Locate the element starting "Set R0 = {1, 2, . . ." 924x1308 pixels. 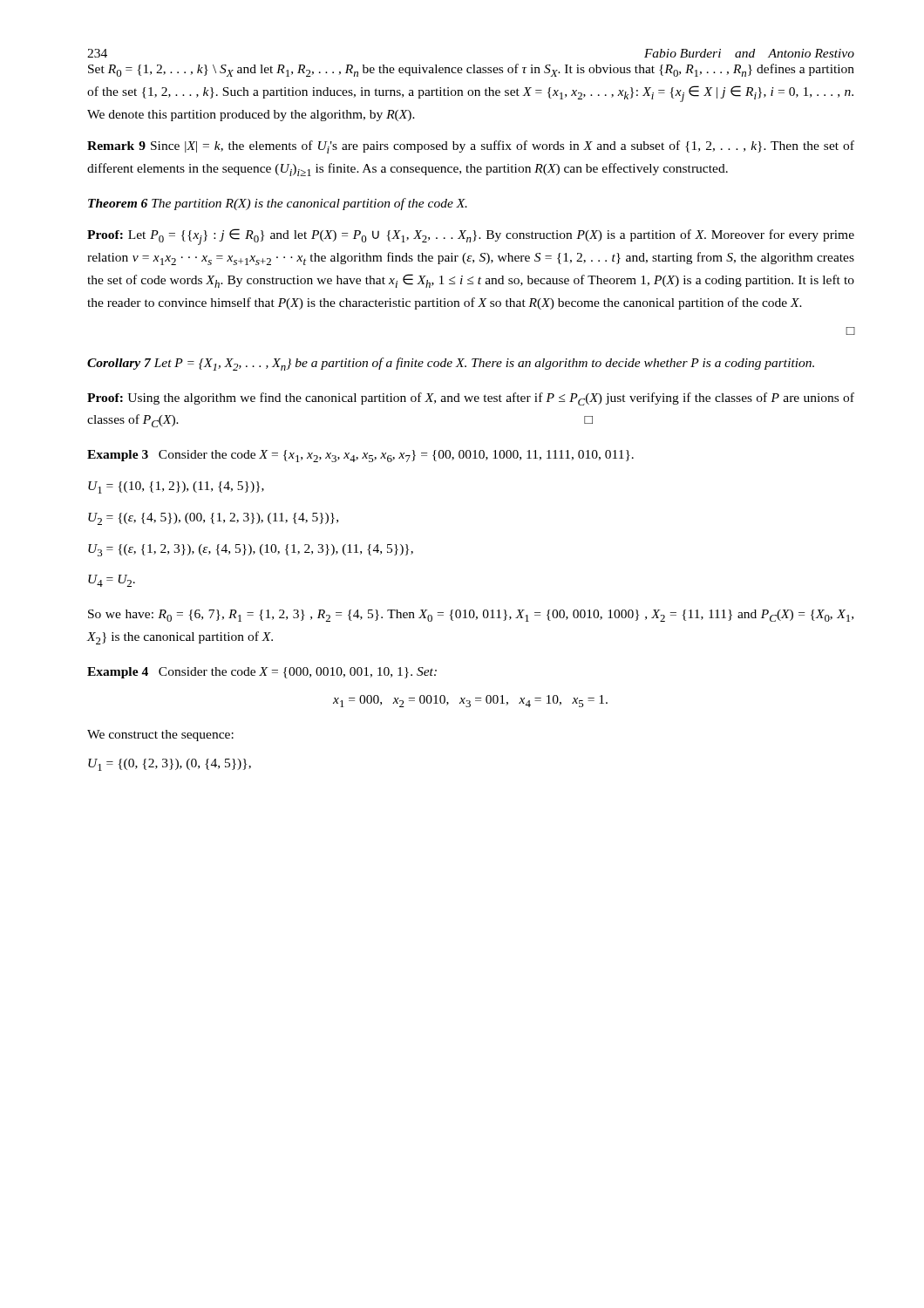coord(471,92)
